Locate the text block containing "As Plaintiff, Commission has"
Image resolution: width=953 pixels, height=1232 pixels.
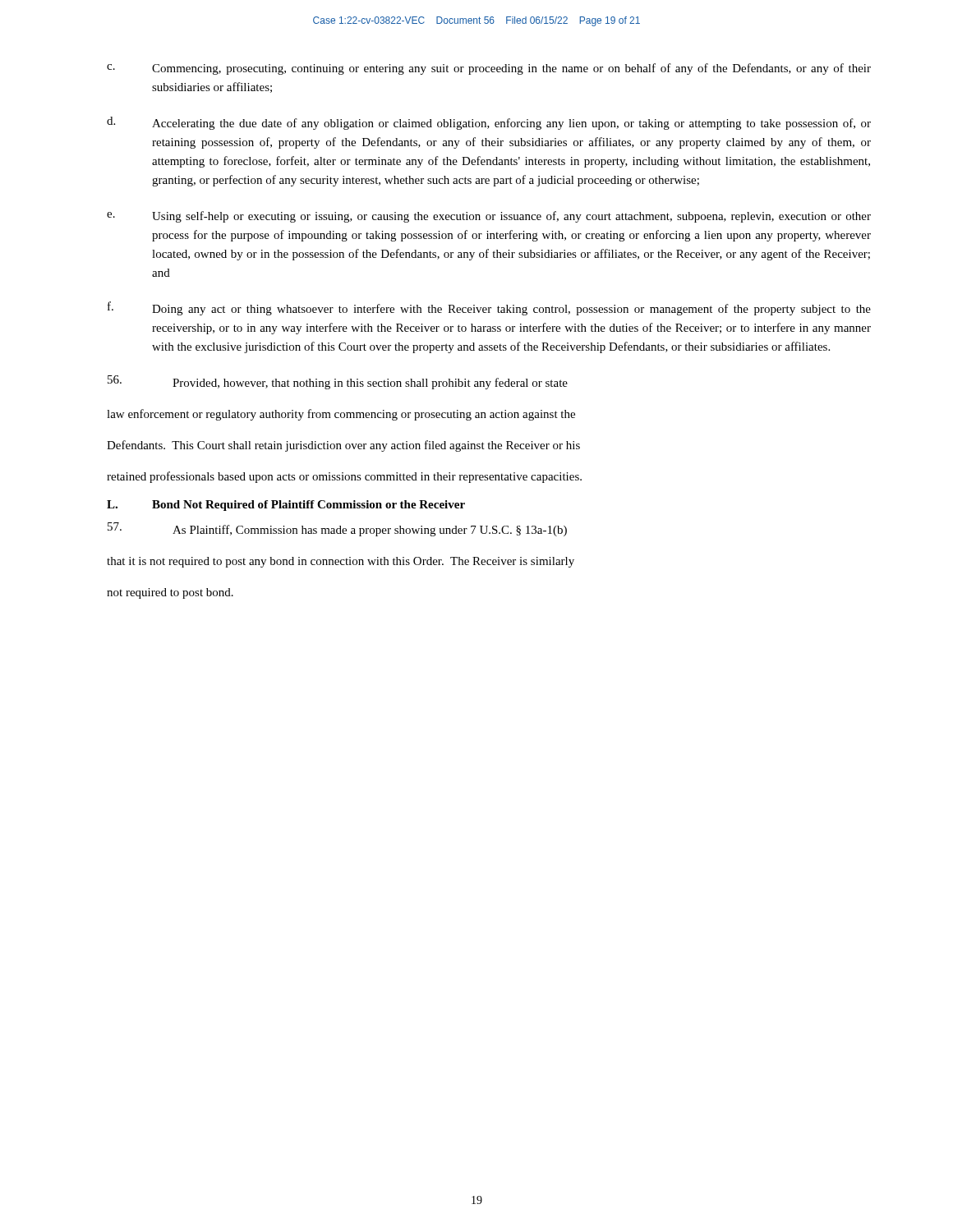click(x=489, y=561)
